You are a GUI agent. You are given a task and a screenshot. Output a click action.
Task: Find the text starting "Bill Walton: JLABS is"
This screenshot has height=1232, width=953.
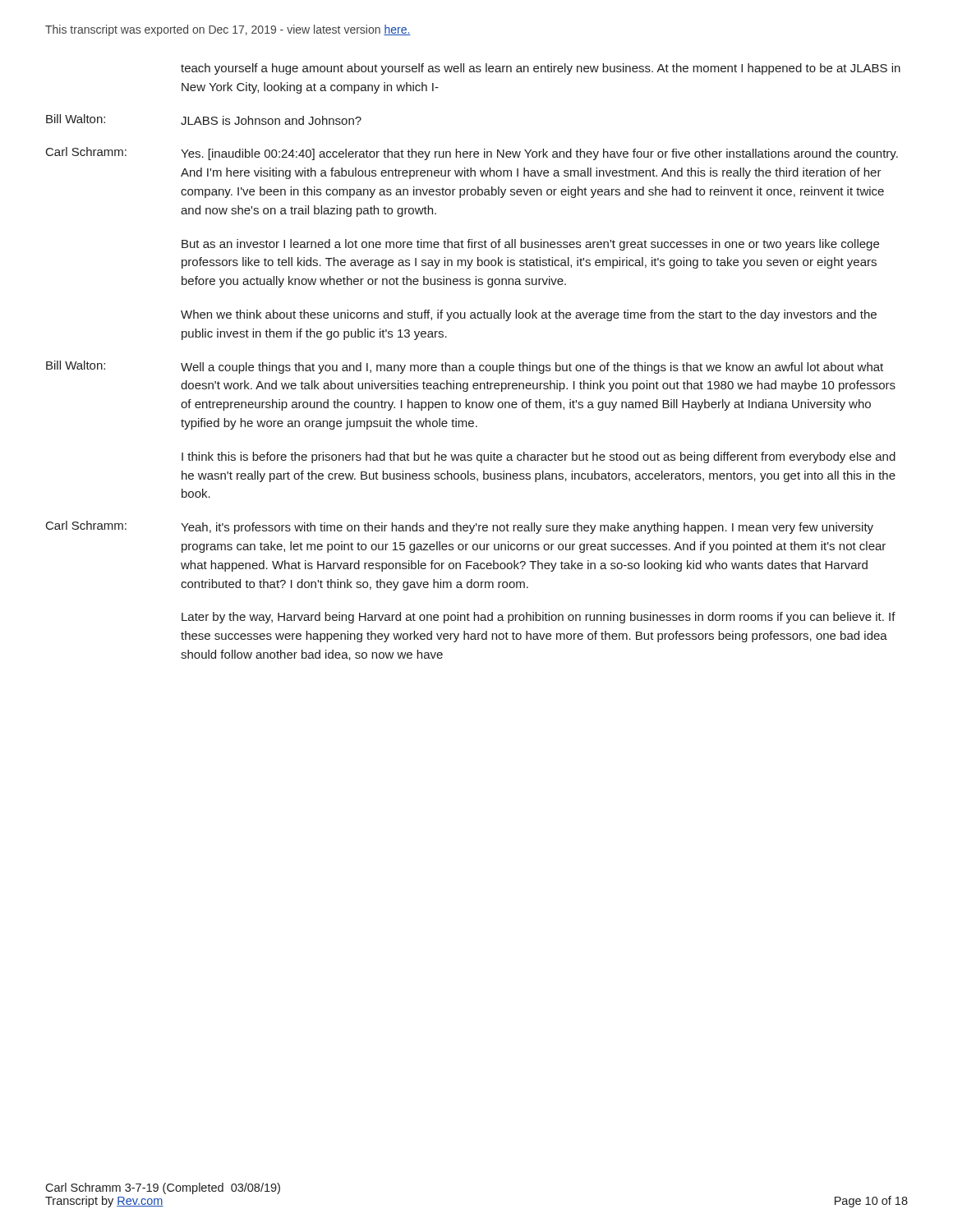tap(204, 120)
